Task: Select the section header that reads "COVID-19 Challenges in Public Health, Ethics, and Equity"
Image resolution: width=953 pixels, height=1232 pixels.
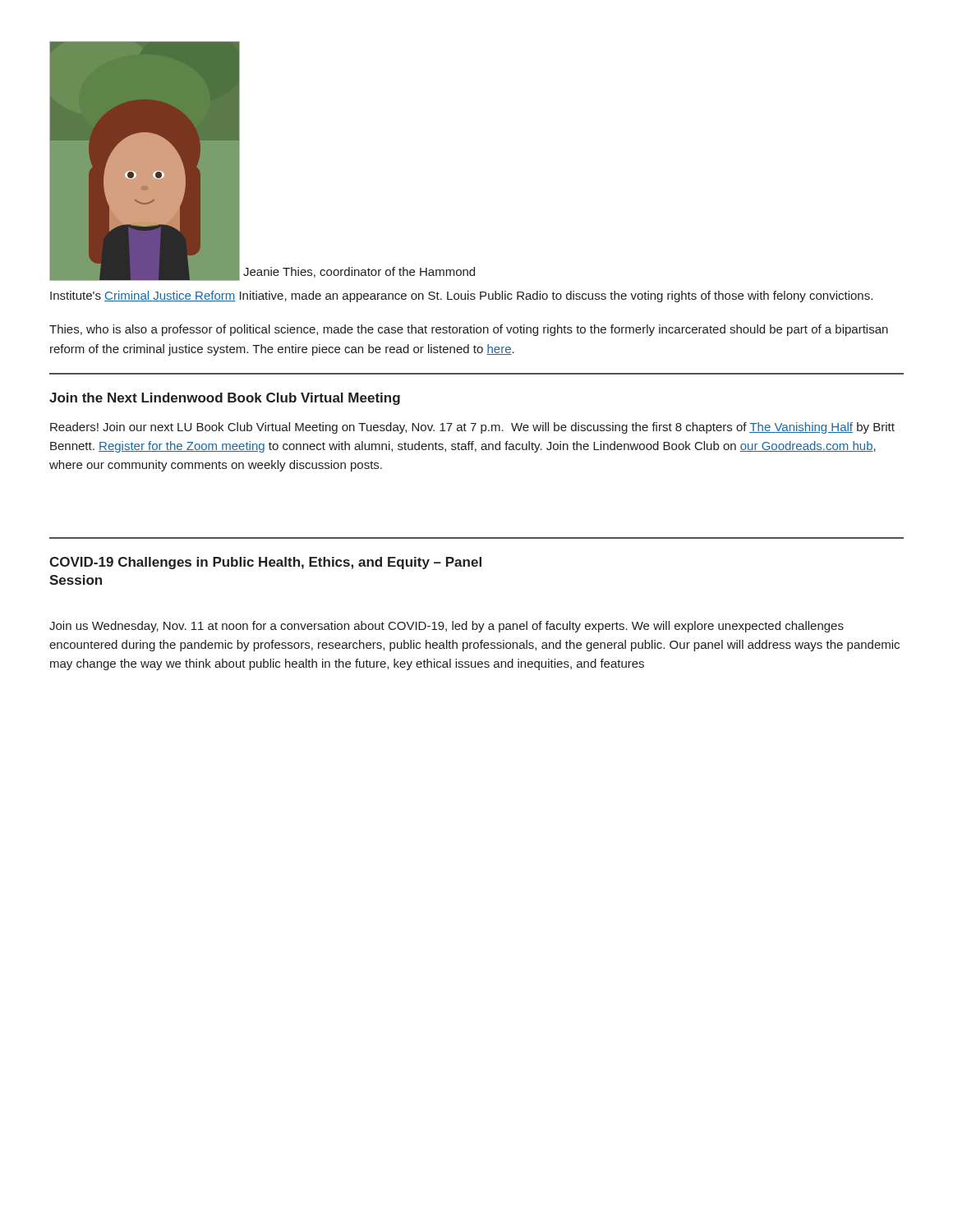Action: click(266, 571)
